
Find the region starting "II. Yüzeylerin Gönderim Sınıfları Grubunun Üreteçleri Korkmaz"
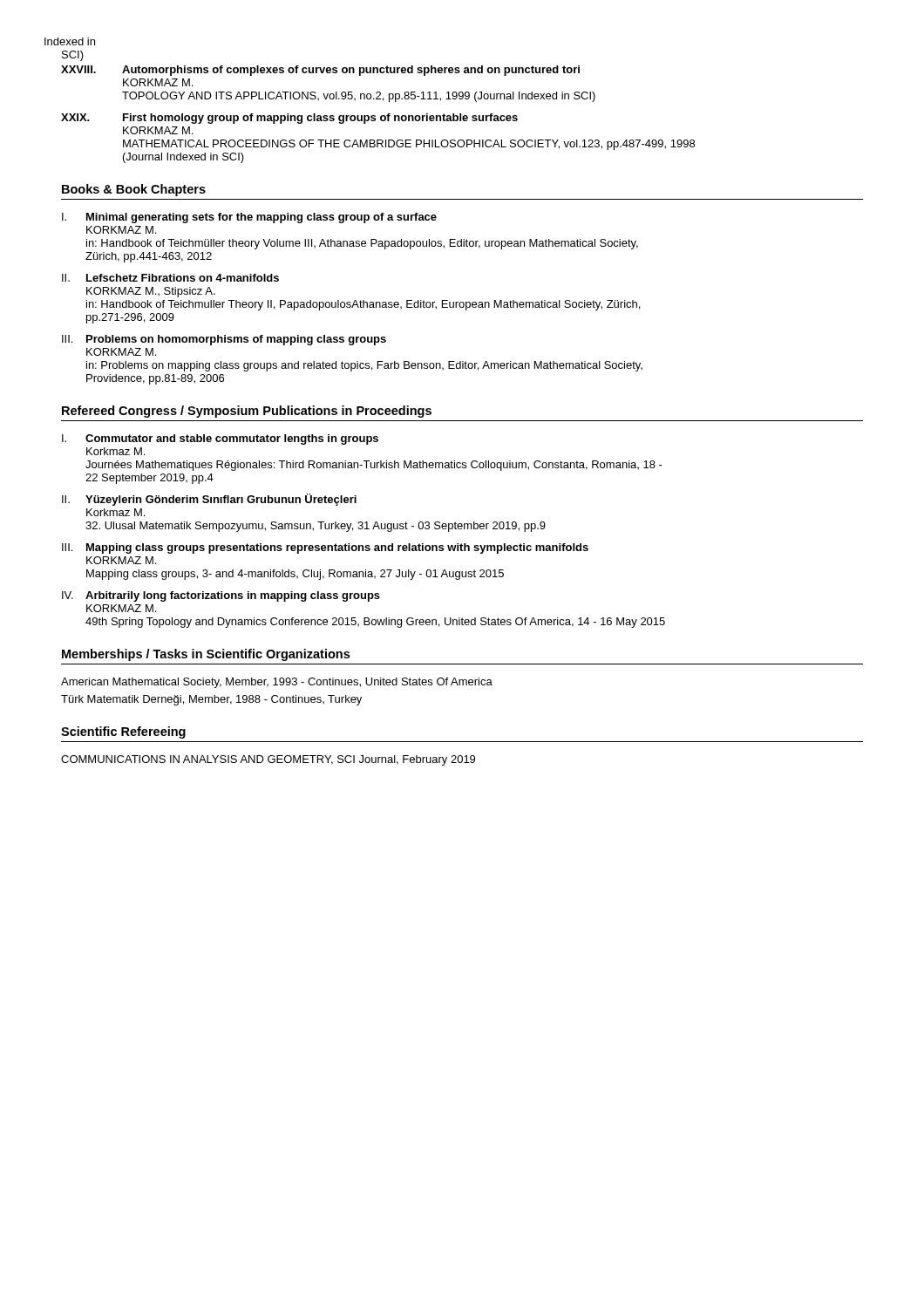[x=462, y=512]
